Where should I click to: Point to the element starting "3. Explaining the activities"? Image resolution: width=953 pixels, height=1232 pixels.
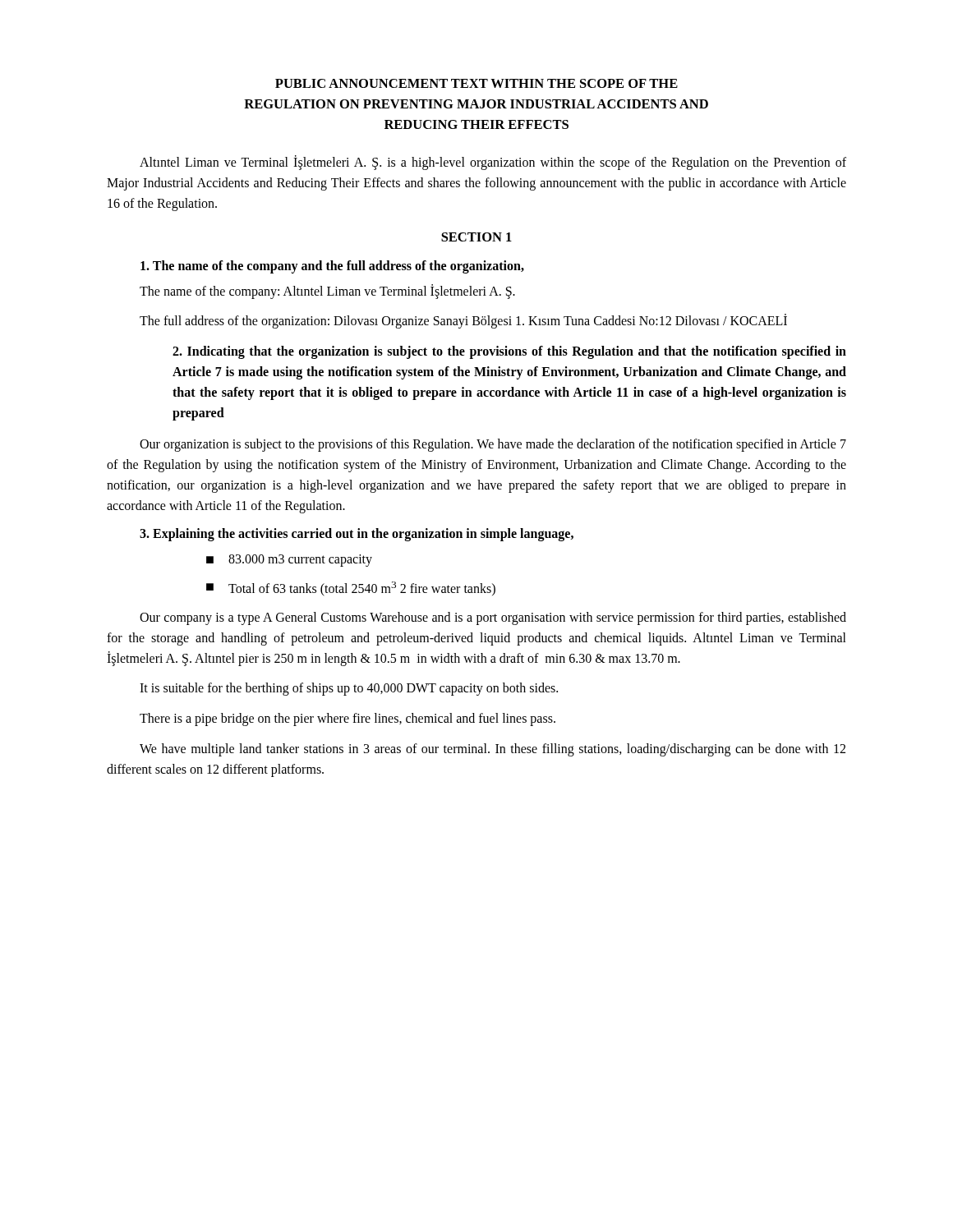(357, 533)
